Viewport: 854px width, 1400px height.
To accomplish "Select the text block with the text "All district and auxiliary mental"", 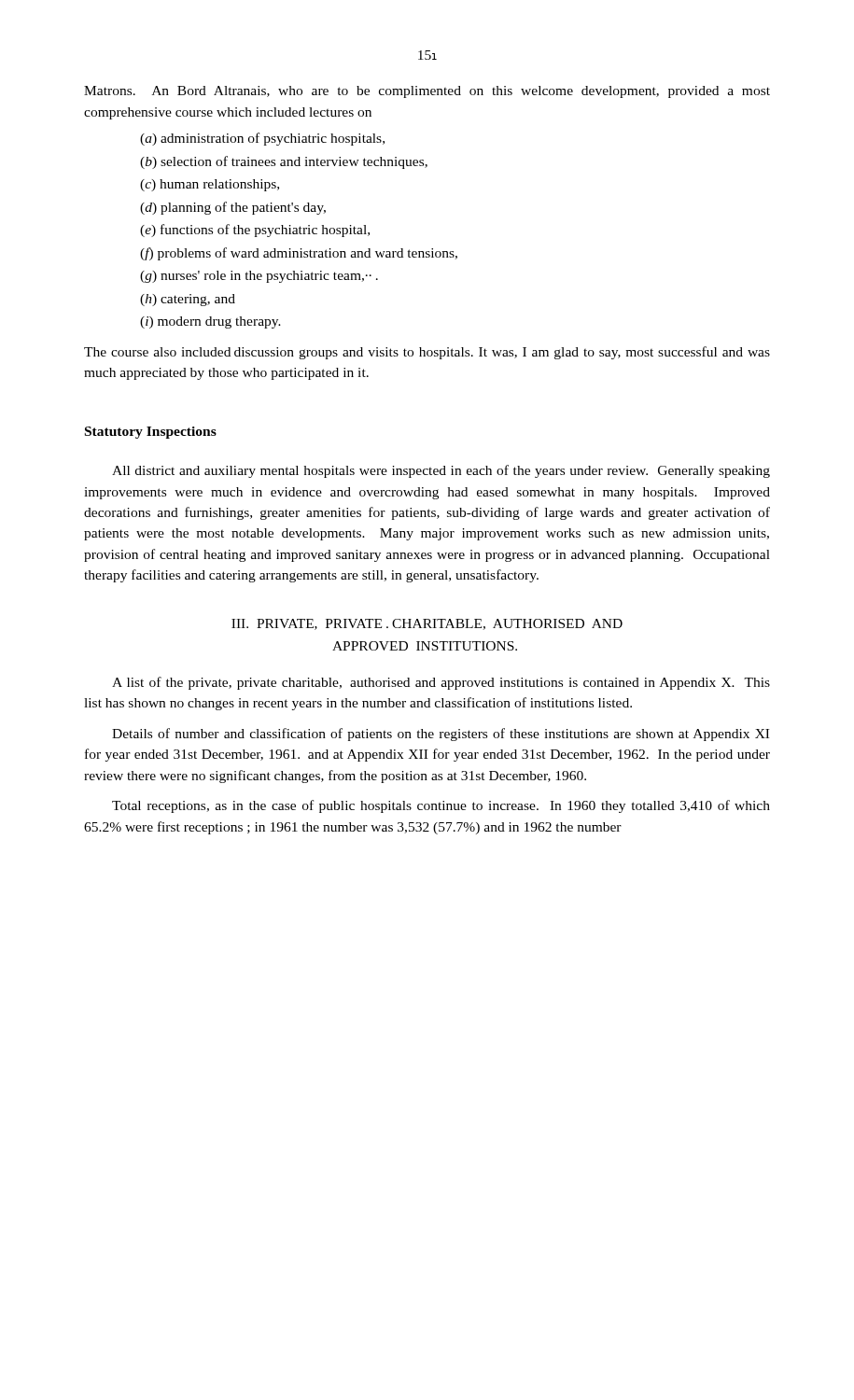I will 427,522.
